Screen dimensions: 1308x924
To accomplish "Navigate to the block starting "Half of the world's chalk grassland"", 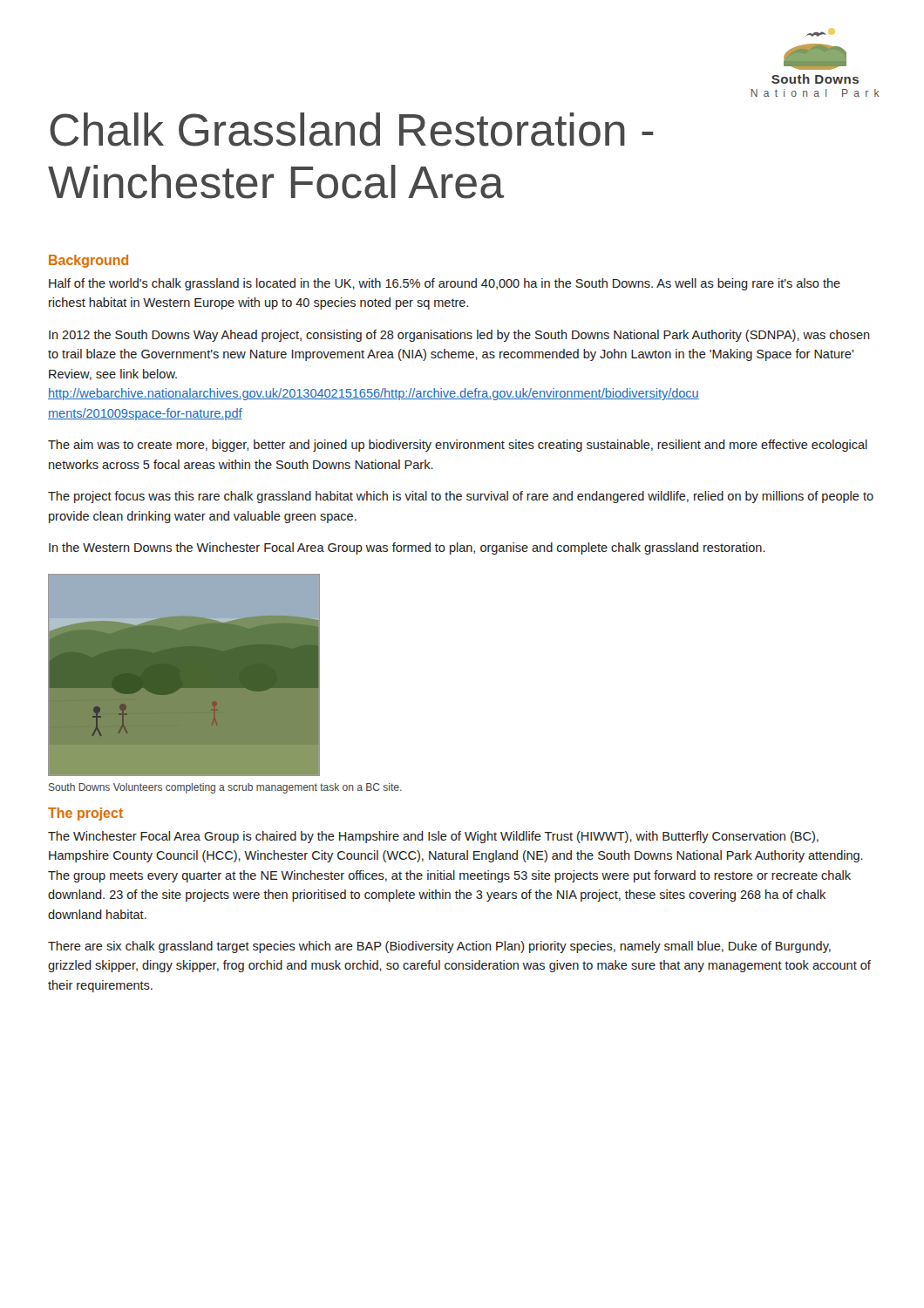I will [444, 293].
